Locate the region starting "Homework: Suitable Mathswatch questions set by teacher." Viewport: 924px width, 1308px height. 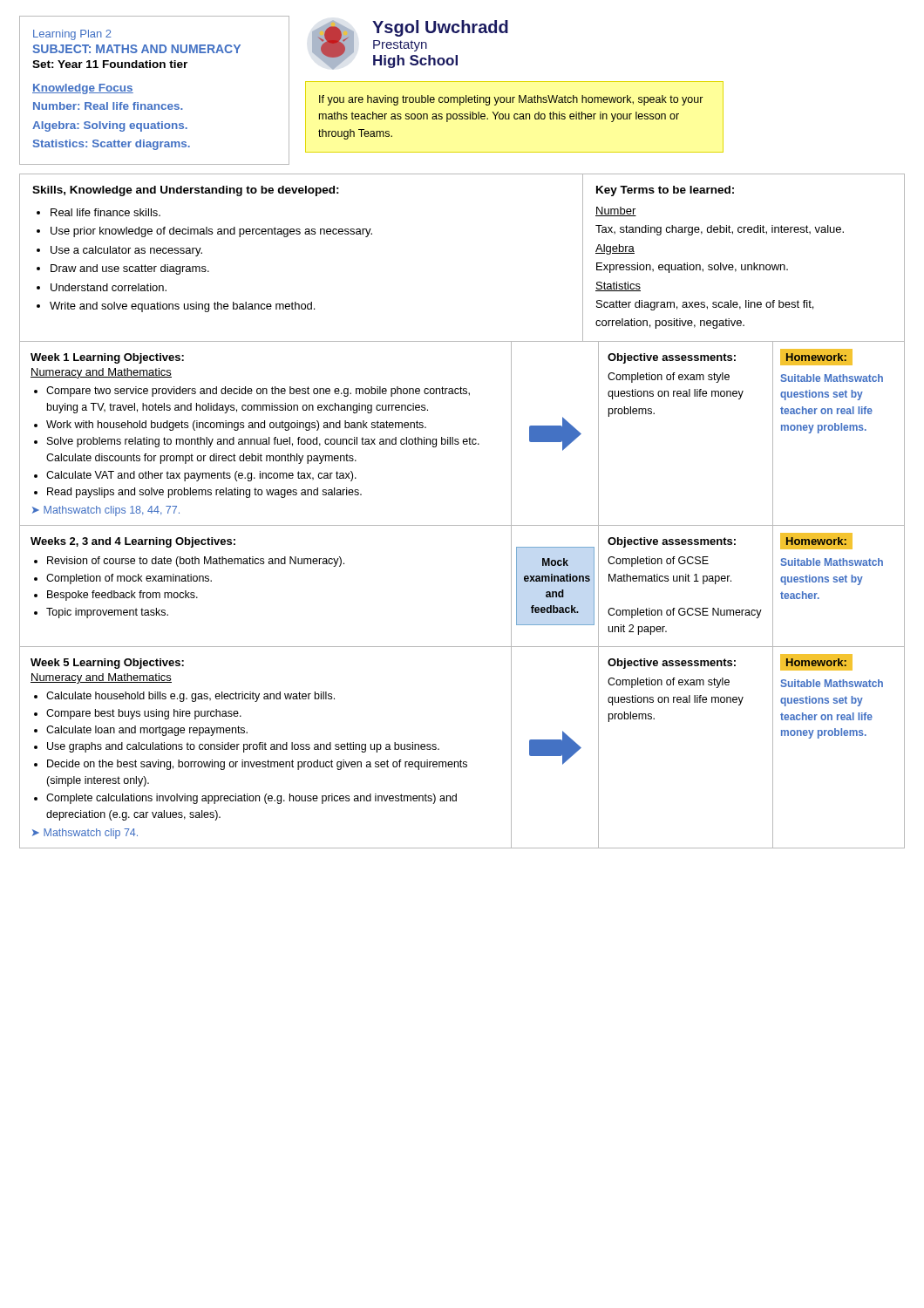tap(839, 568)
